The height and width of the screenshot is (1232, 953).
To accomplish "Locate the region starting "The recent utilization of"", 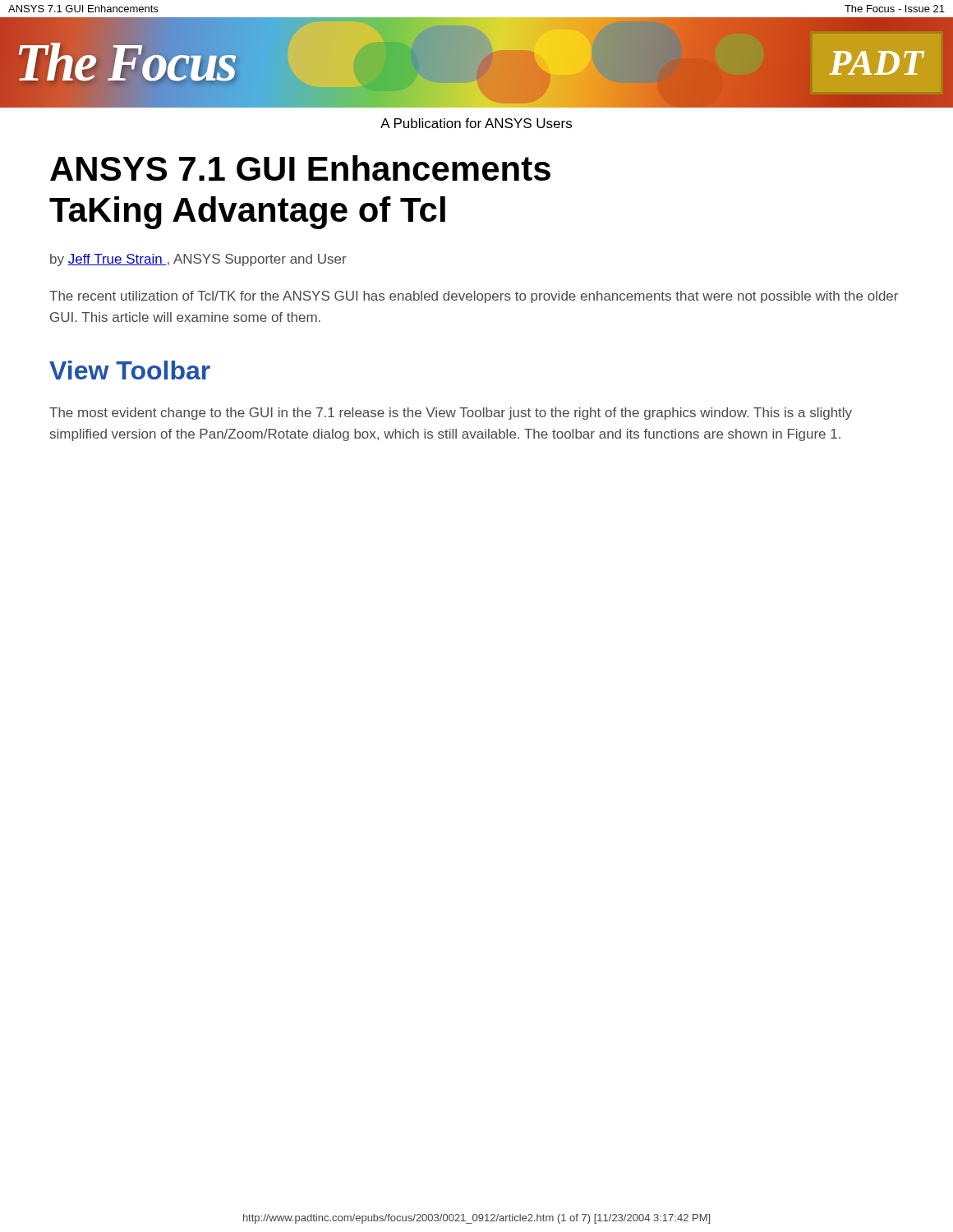I will point(474,307).
